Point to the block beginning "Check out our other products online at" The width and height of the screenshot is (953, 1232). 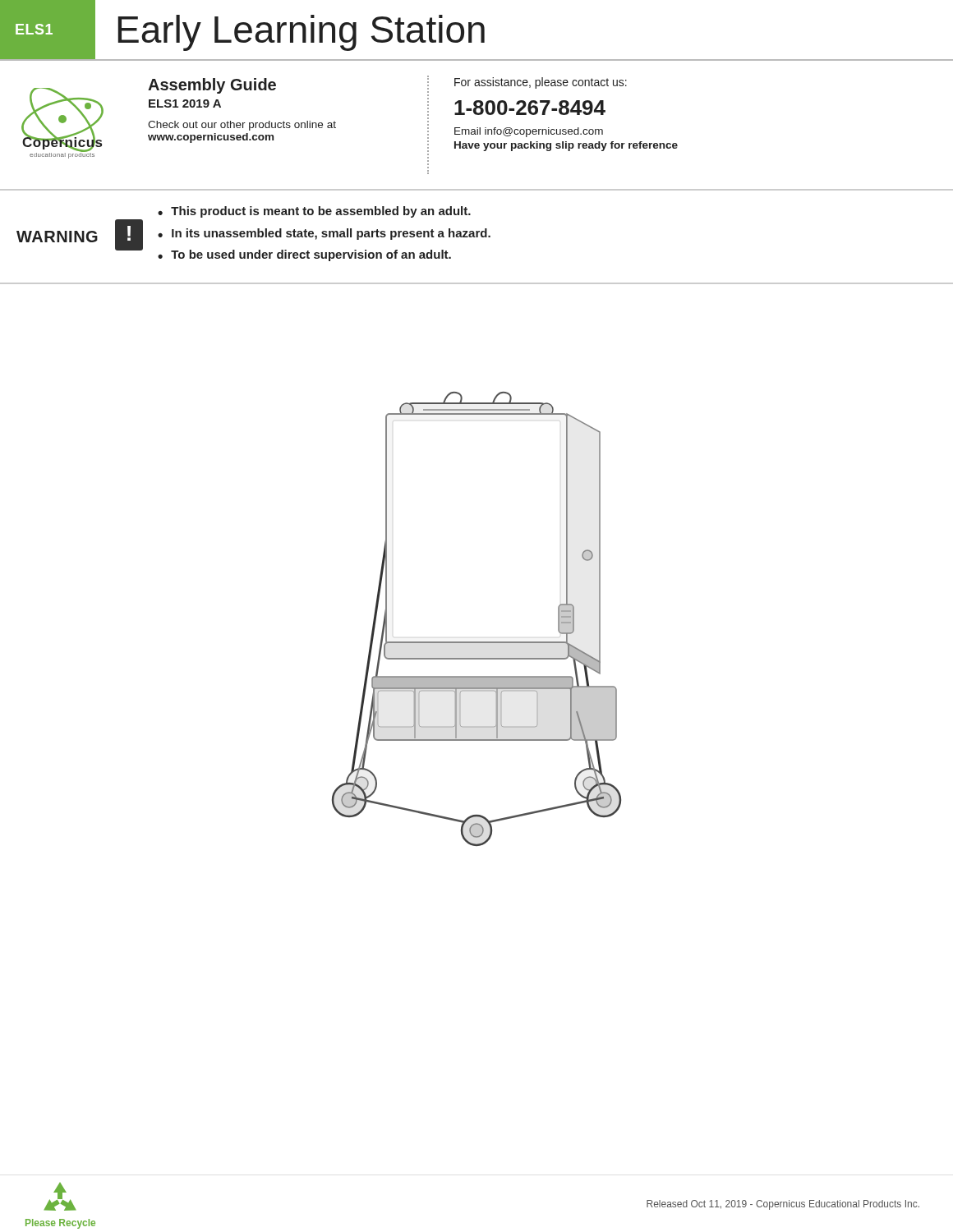[x=242, y=131]
